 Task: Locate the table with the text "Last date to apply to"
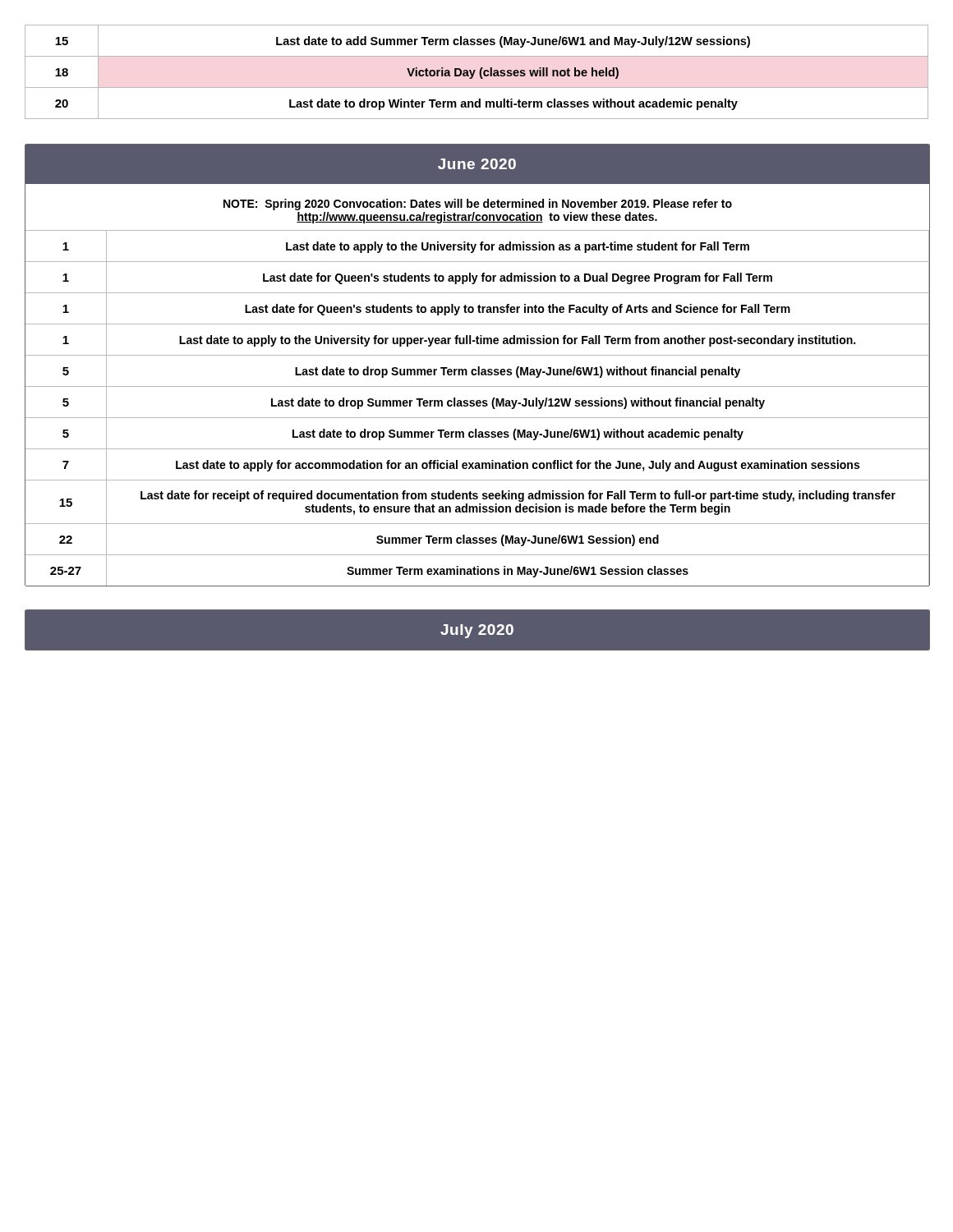477,408
